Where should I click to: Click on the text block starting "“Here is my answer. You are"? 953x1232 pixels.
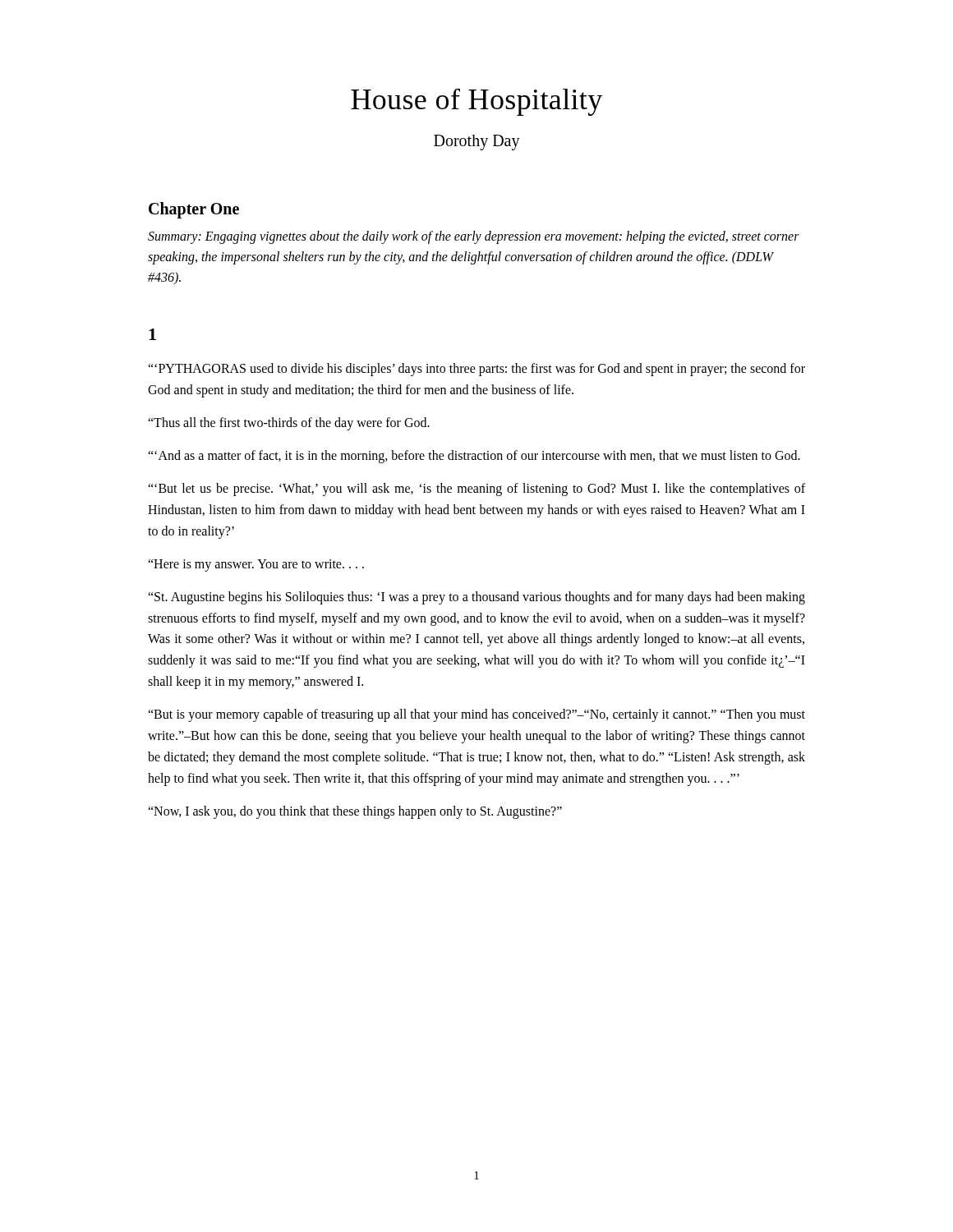pos(256,564)
